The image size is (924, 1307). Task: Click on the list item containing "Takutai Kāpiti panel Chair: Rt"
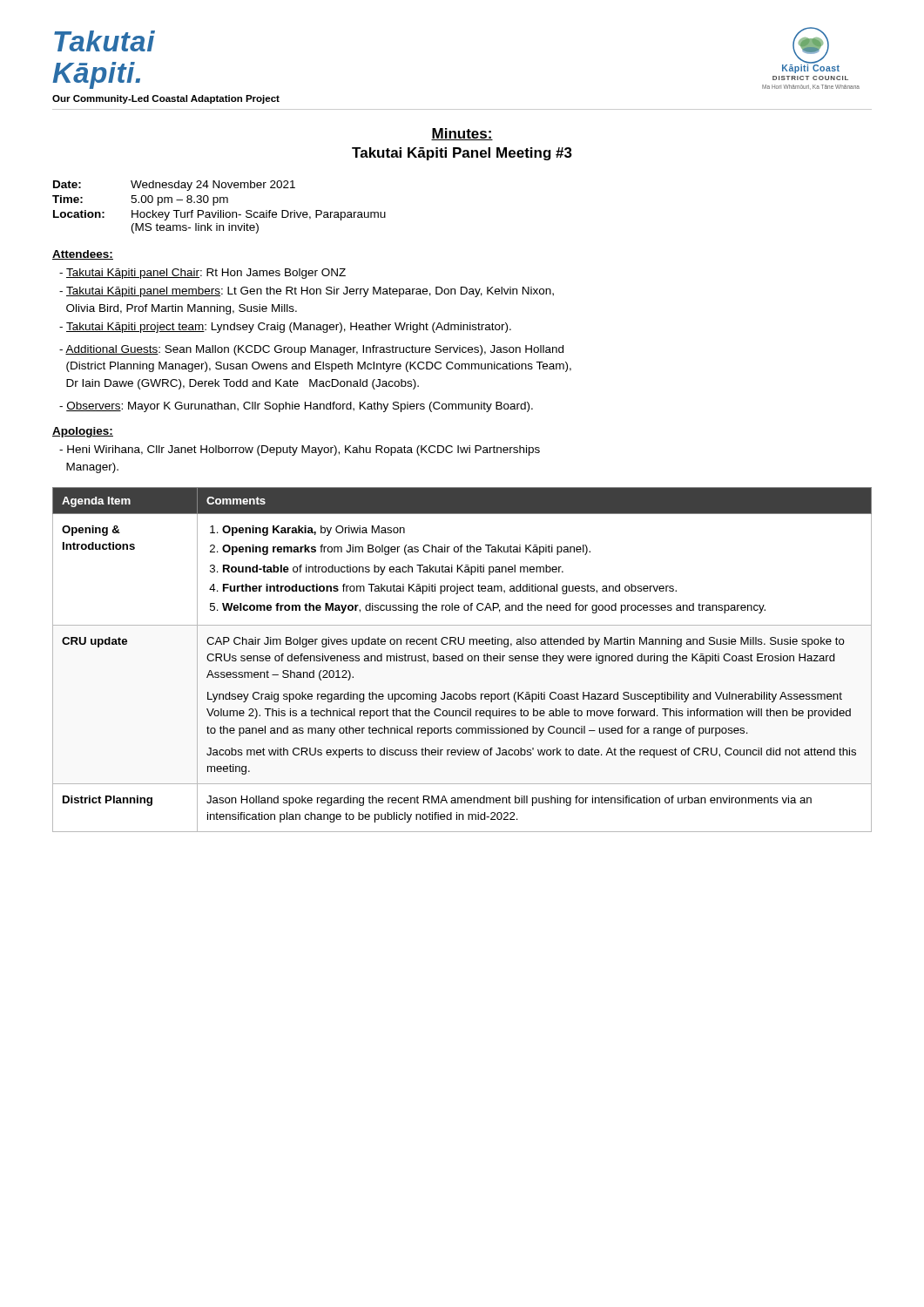point(203,272)
